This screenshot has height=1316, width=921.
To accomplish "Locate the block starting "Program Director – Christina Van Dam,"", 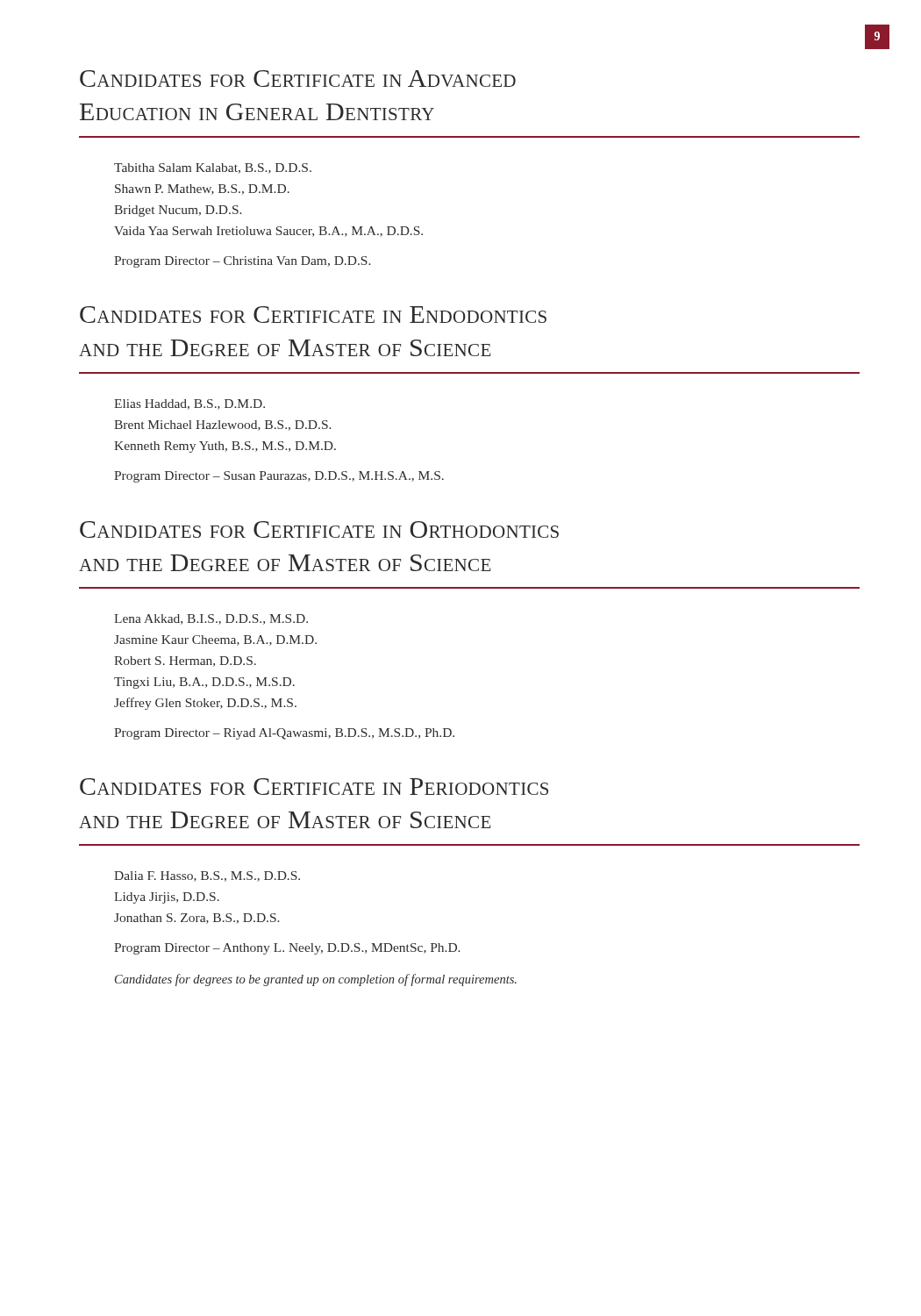I will click(x=243, y=262).
